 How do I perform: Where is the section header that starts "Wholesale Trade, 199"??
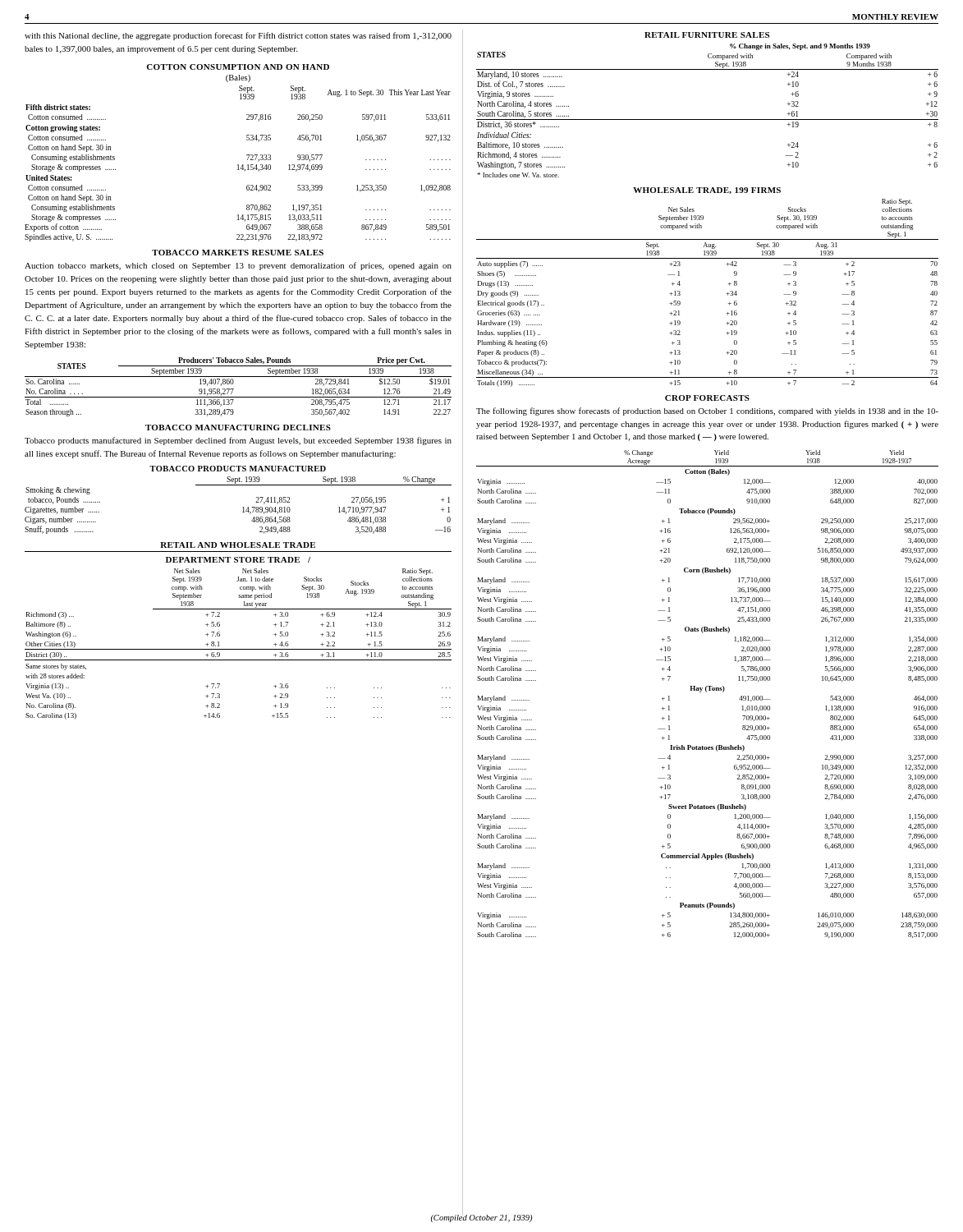707,190
